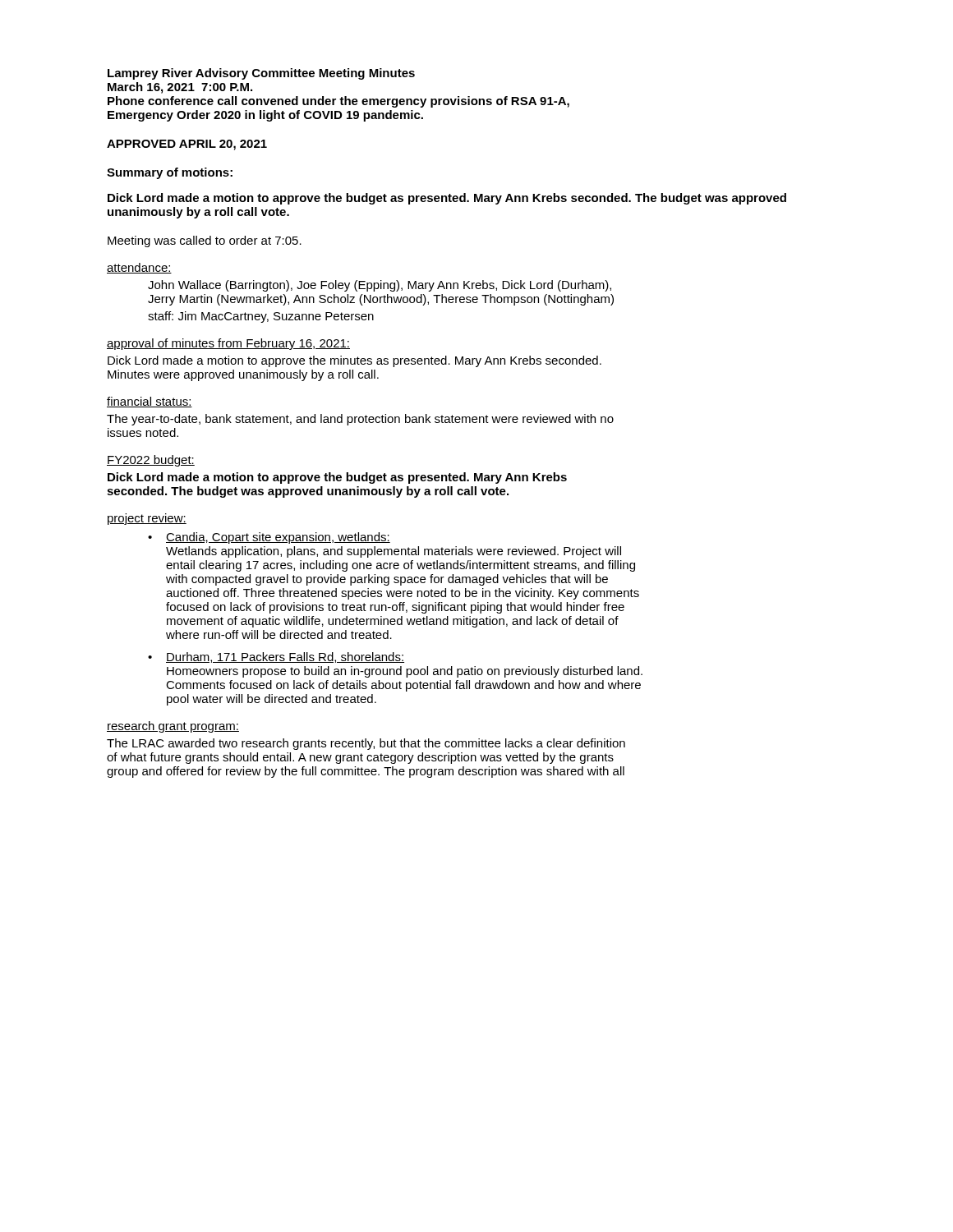
Task: Point to "staff: Jim MacCartney, Suzanne Petersen"
Action: coord(261,316)
